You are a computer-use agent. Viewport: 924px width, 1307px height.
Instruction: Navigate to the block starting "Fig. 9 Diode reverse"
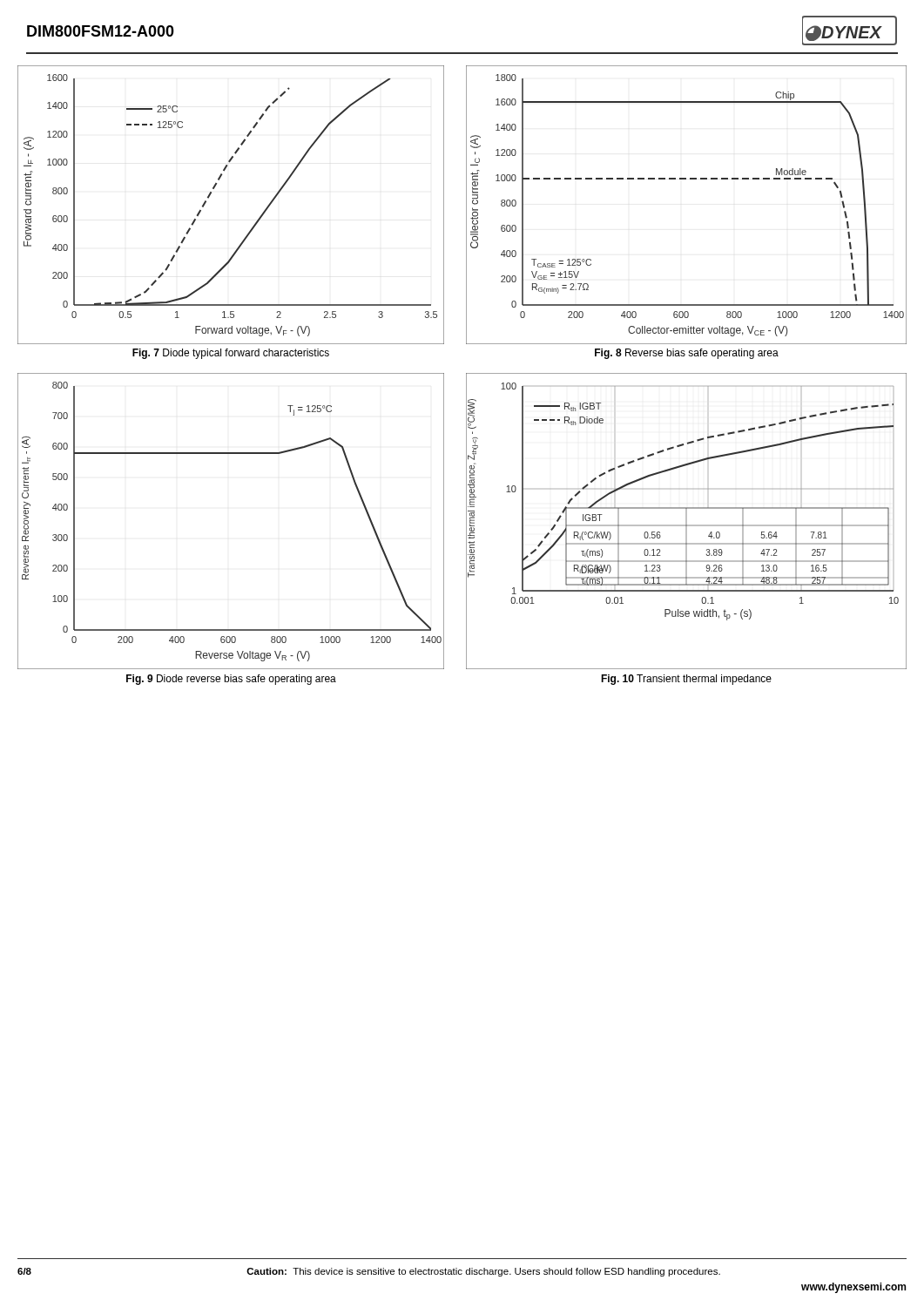231,679
